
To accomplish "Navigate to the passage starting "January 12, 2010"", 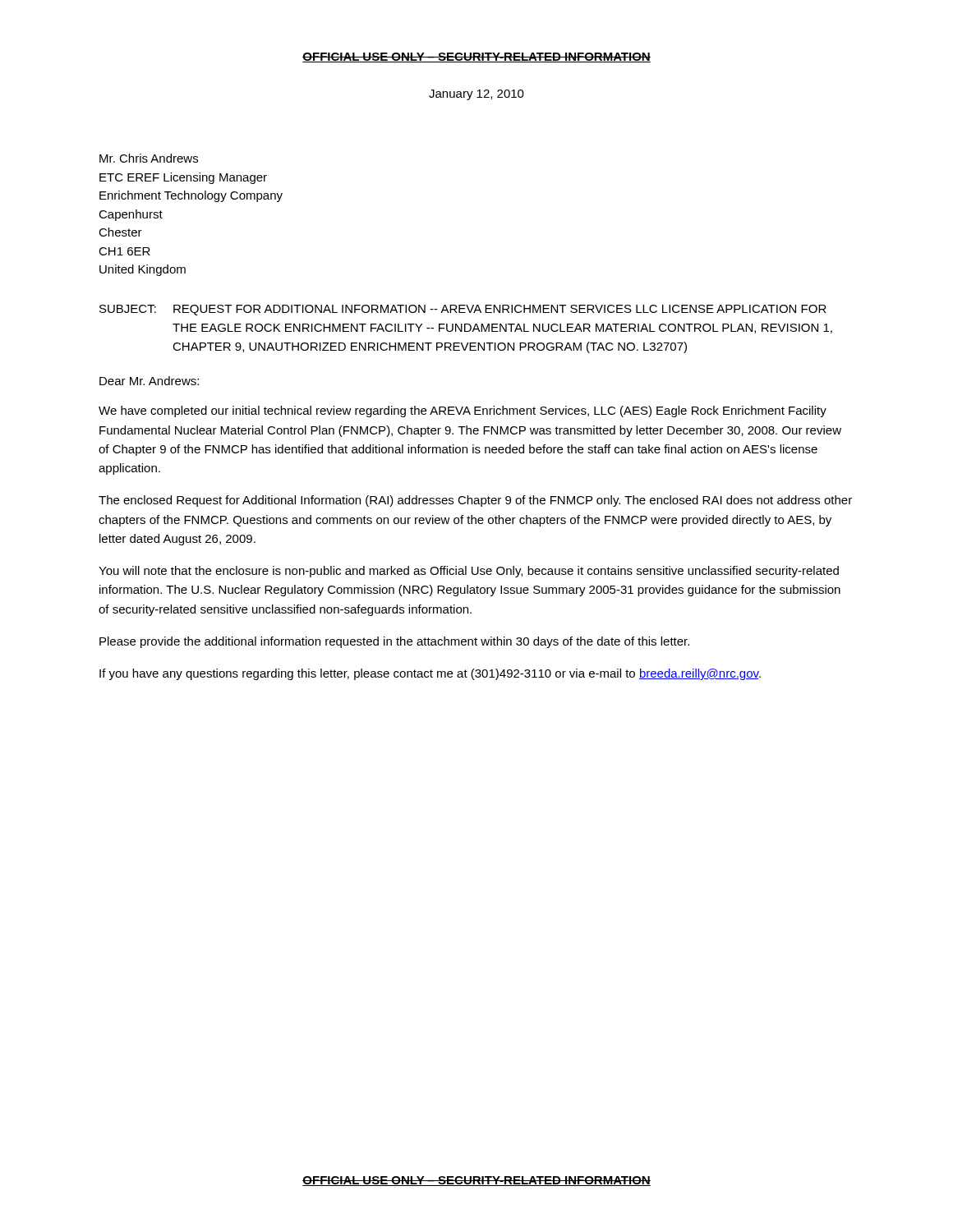I will pos(476,93).
